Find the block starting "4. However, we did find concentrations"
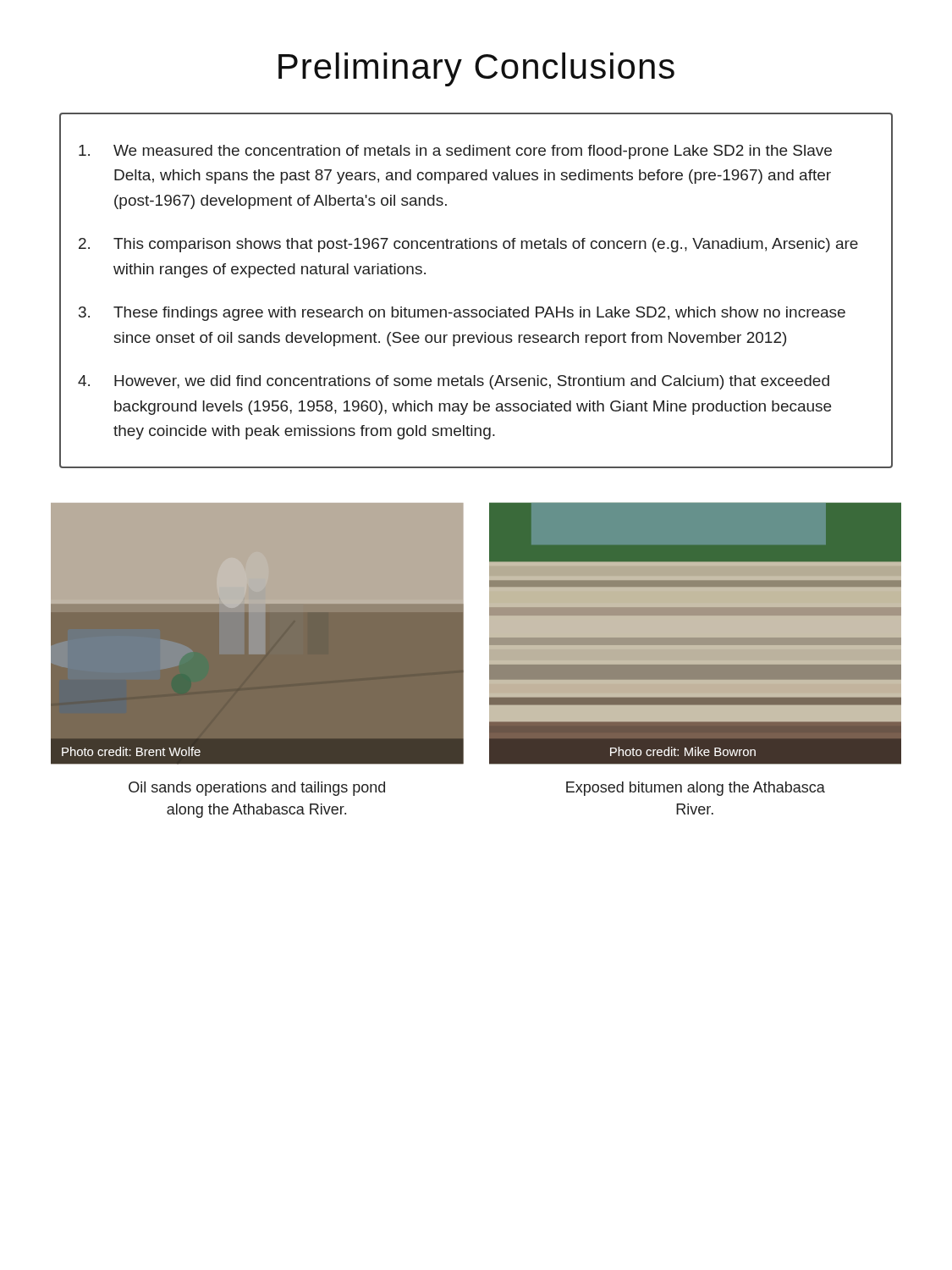The height and width of the screenshot is (1270, 952). click(468, 406)
